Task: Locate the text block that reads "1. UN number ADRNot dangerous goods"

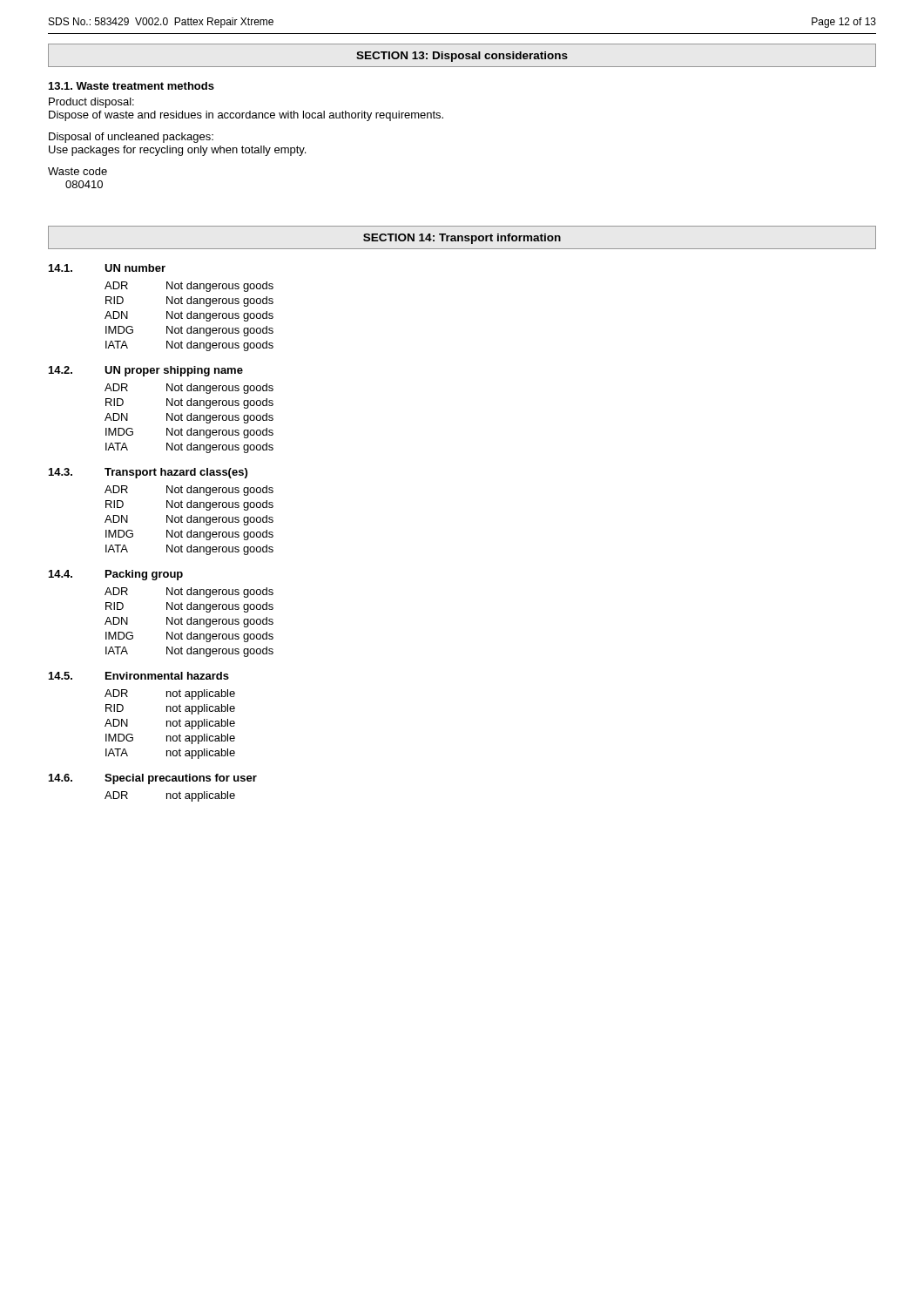Action: click(107, 268)
